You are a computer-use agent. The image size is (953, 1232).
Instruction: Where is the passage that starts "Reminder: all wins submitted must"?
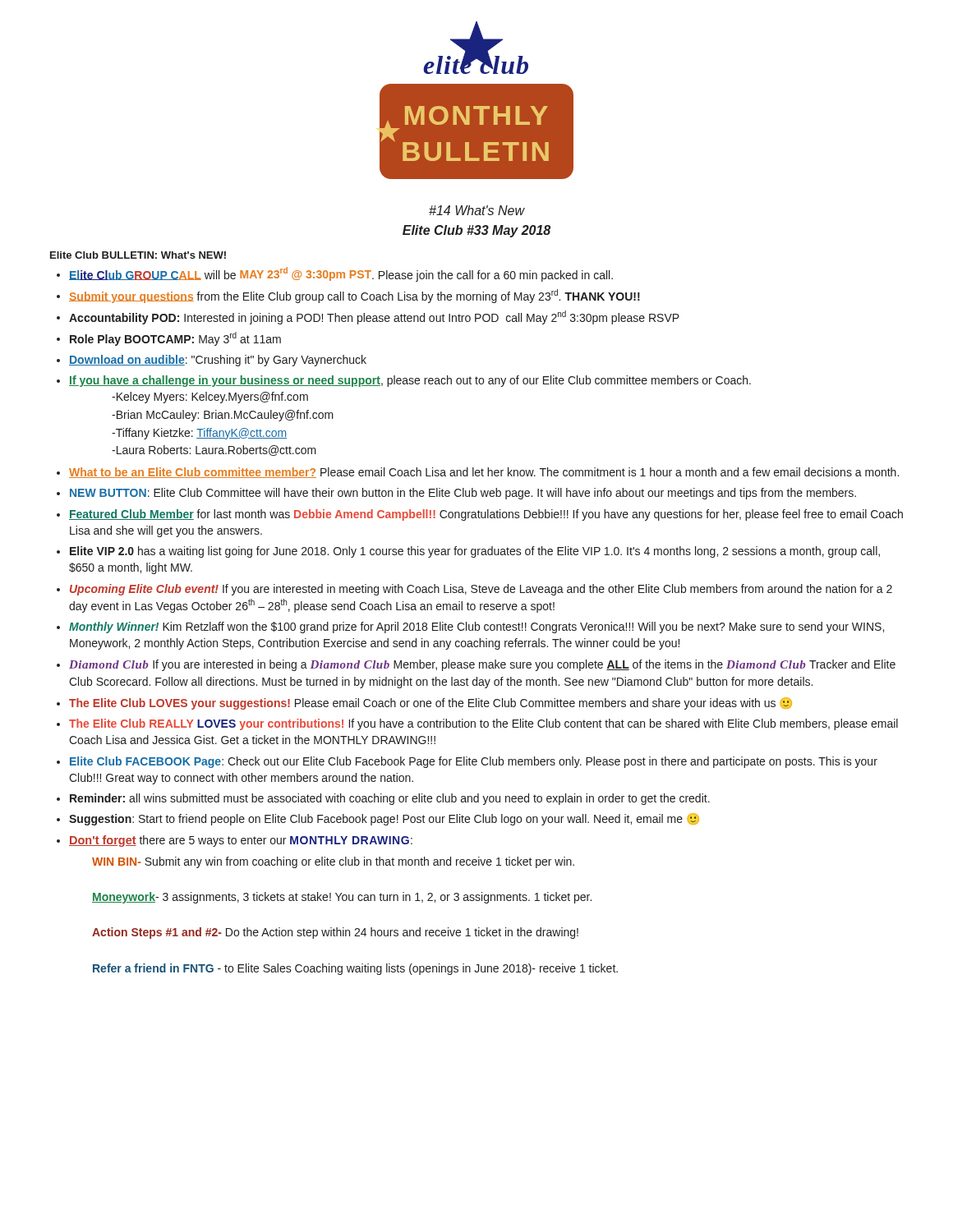[390, 798]
